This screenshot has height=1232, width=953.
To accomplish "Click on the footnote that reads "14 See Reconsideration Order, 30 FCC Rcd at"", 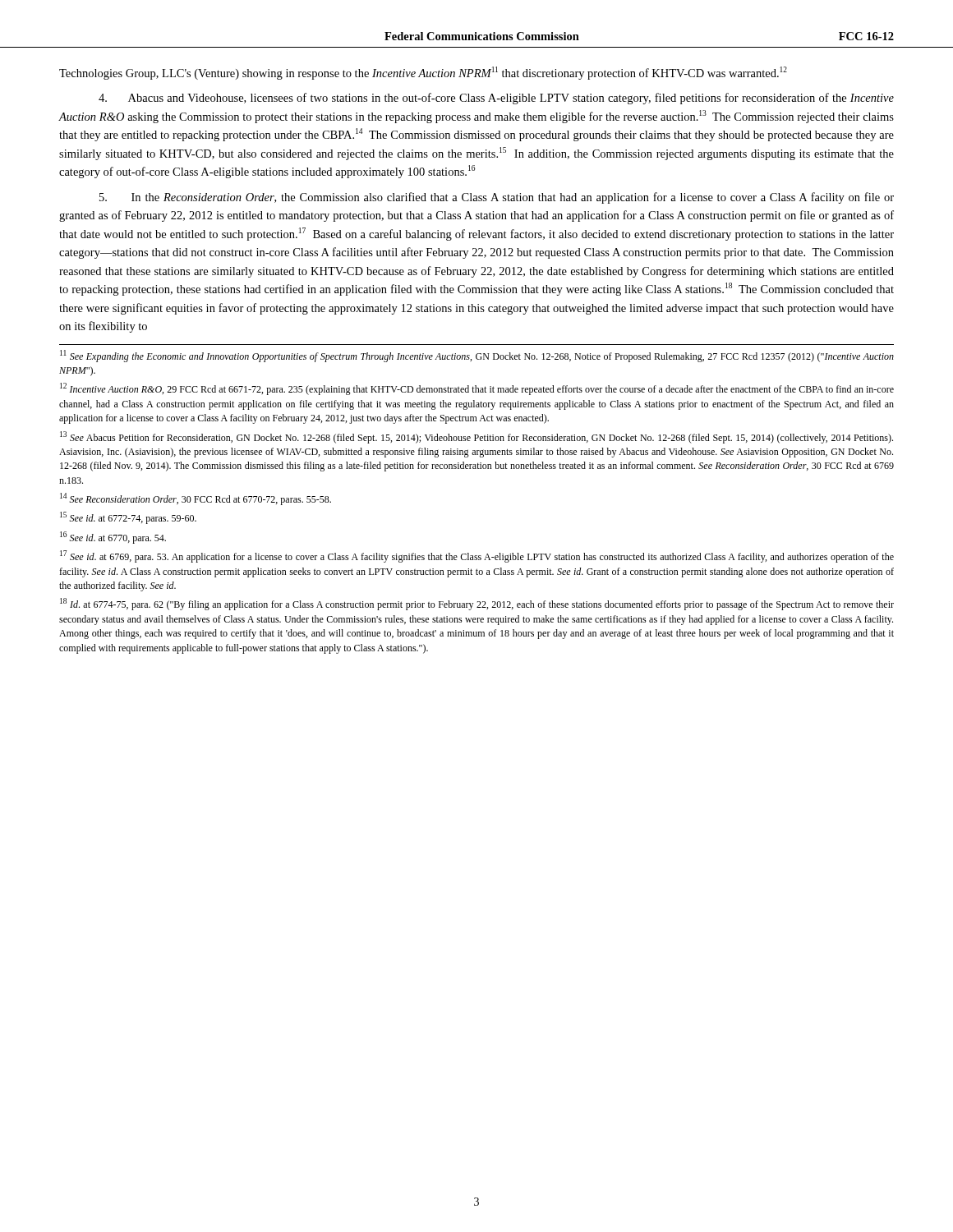I will [195, 499].
